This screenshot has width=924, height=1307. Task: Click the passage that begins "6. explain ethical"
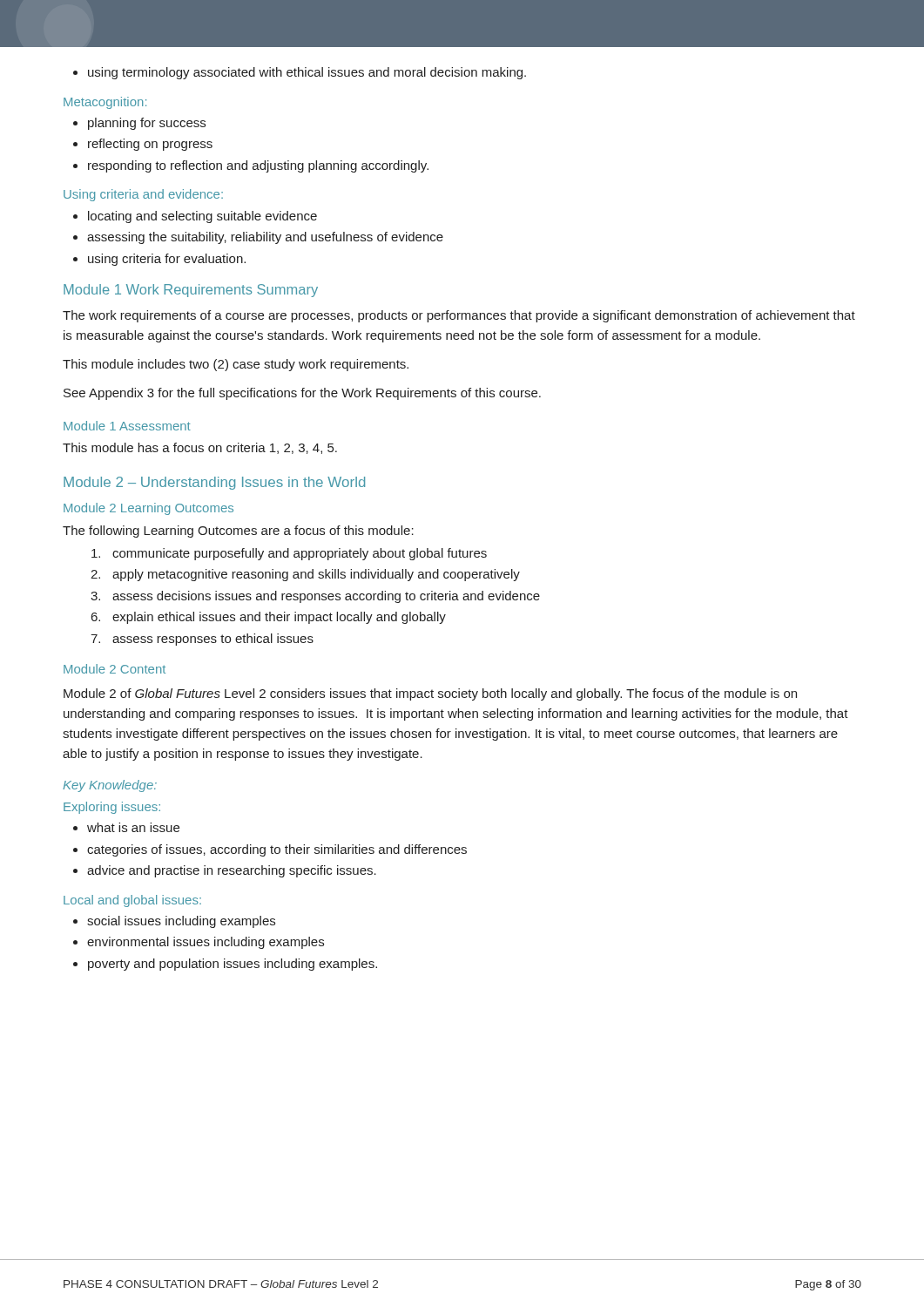pos(269,618)
